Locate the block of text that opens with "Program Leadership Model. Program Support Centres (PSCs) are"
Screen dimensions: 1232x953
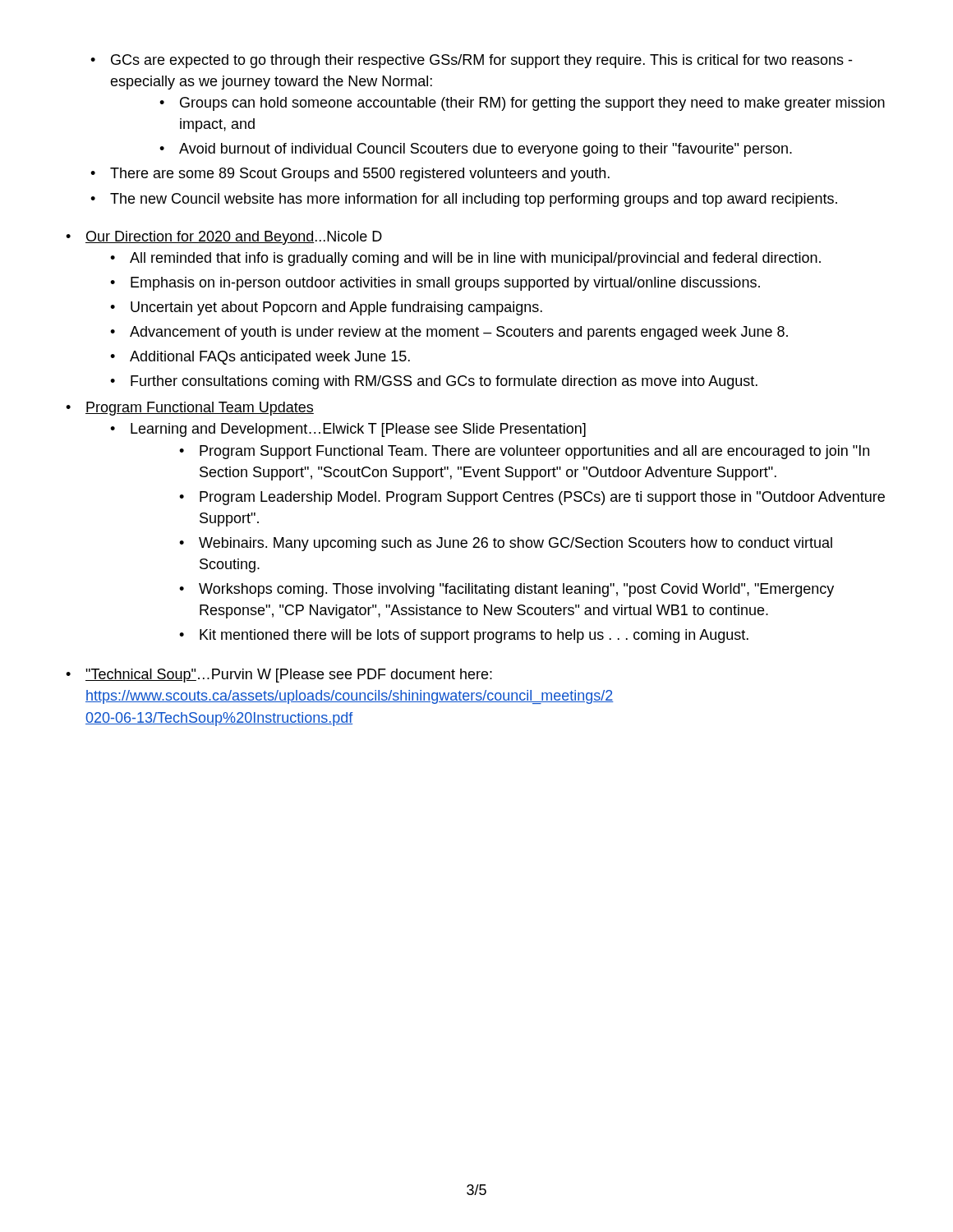[x=533, y=507]
